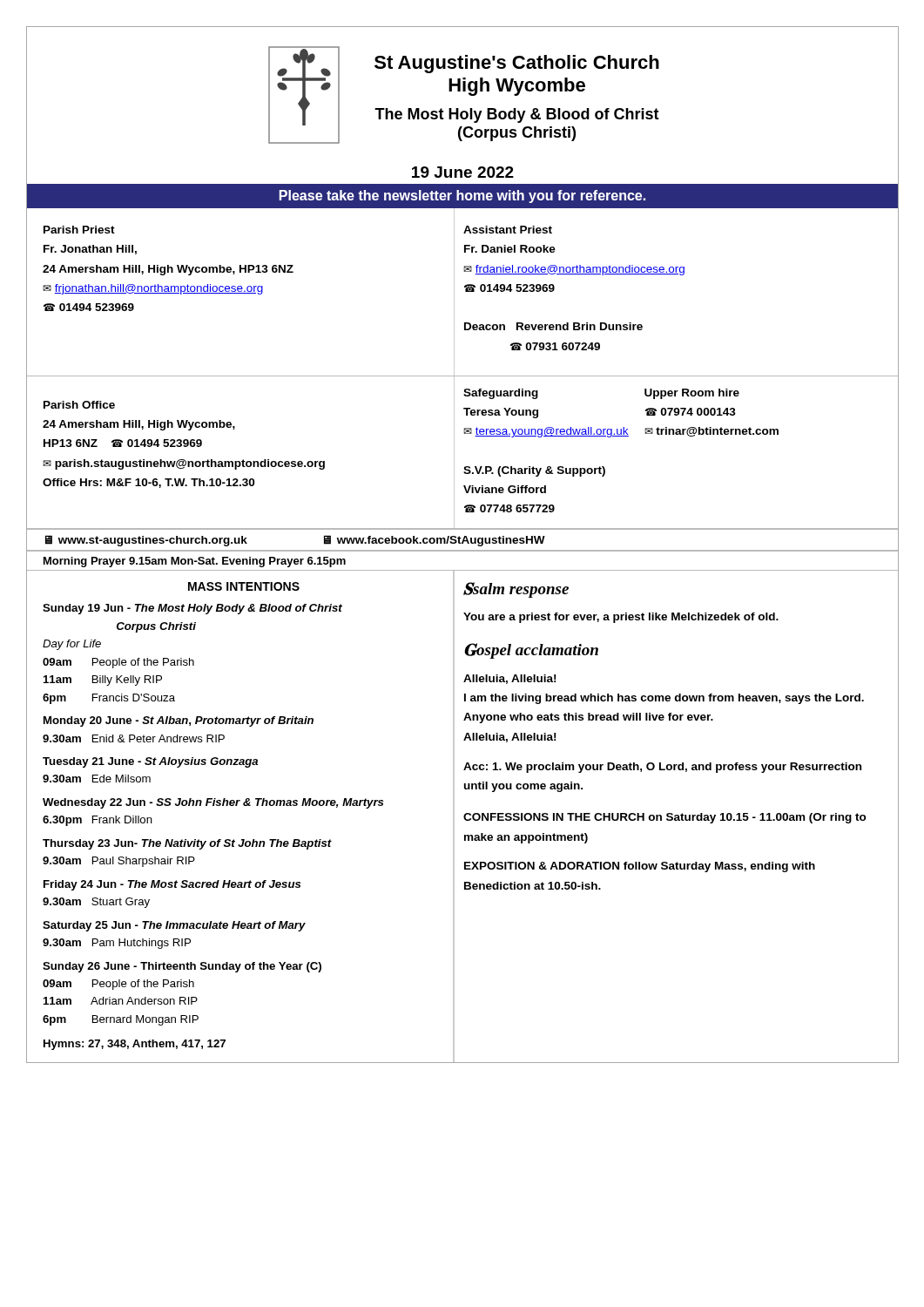Screen dimensions: 1307x924
Task: Select the region starting "Sunday 26 June"
Action: [182, 994]
